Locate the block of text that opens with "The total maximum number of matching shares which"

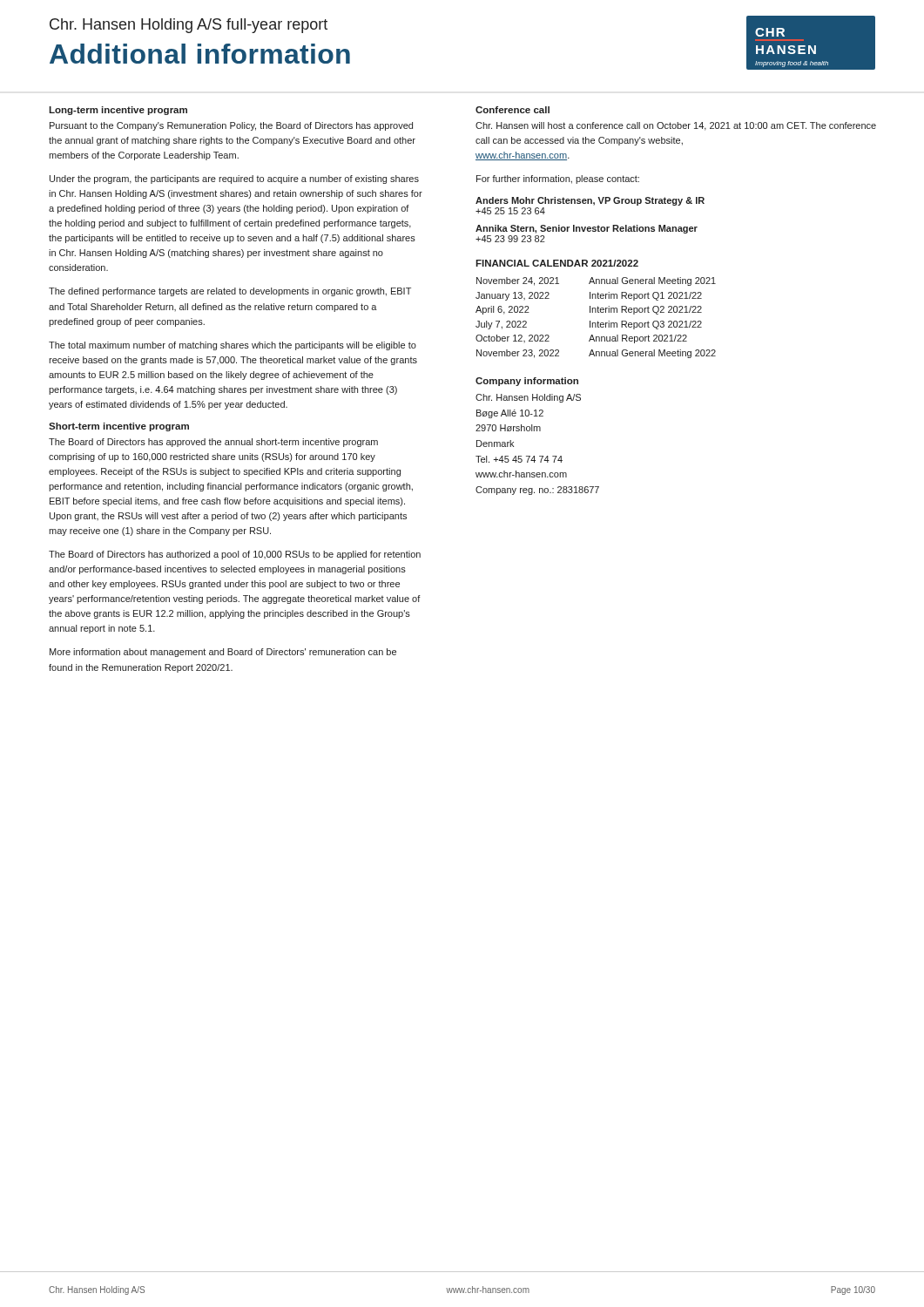click(233, 374)
